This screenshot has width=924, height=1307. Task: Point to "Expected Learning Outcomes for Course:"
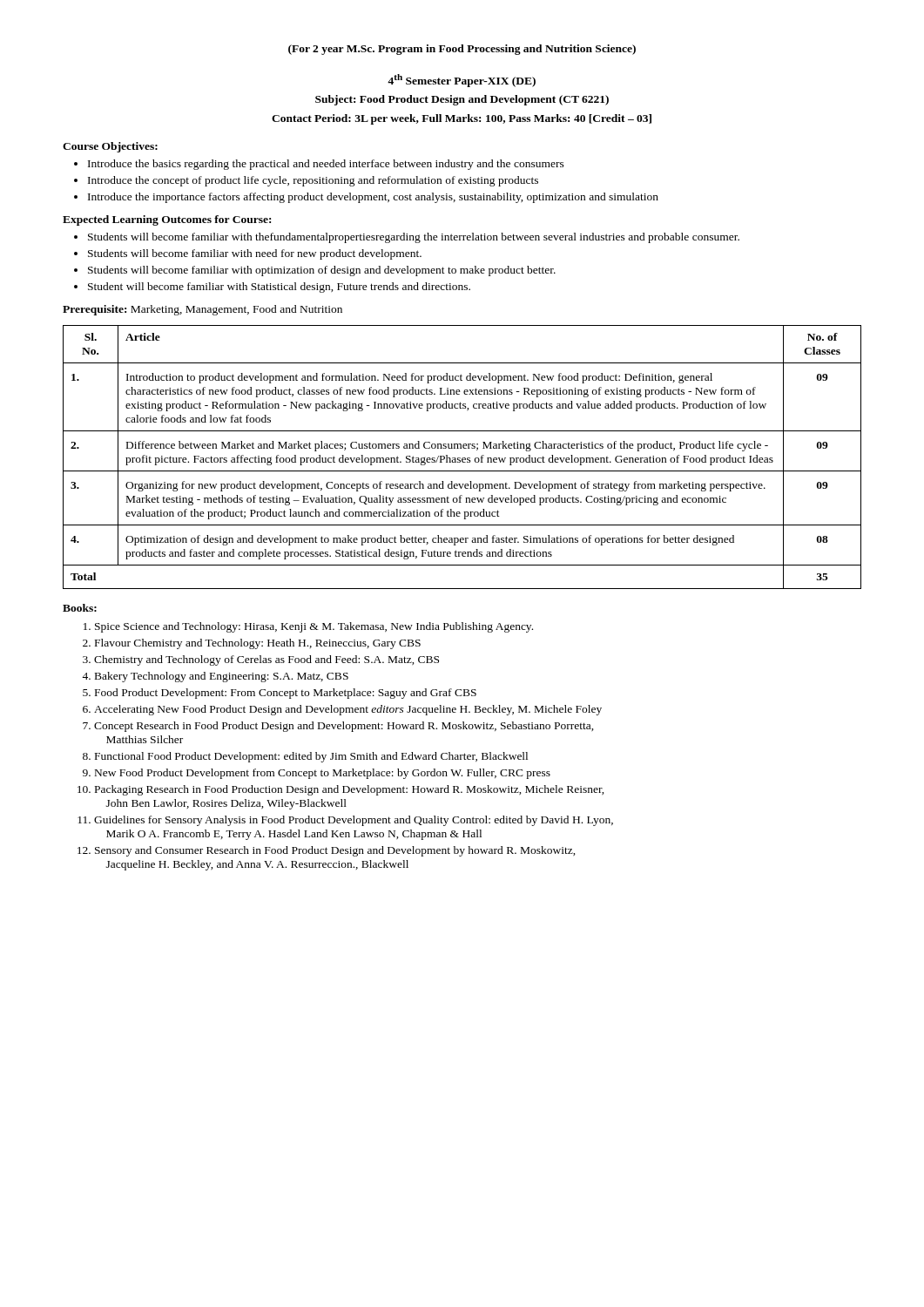point(167,219)
